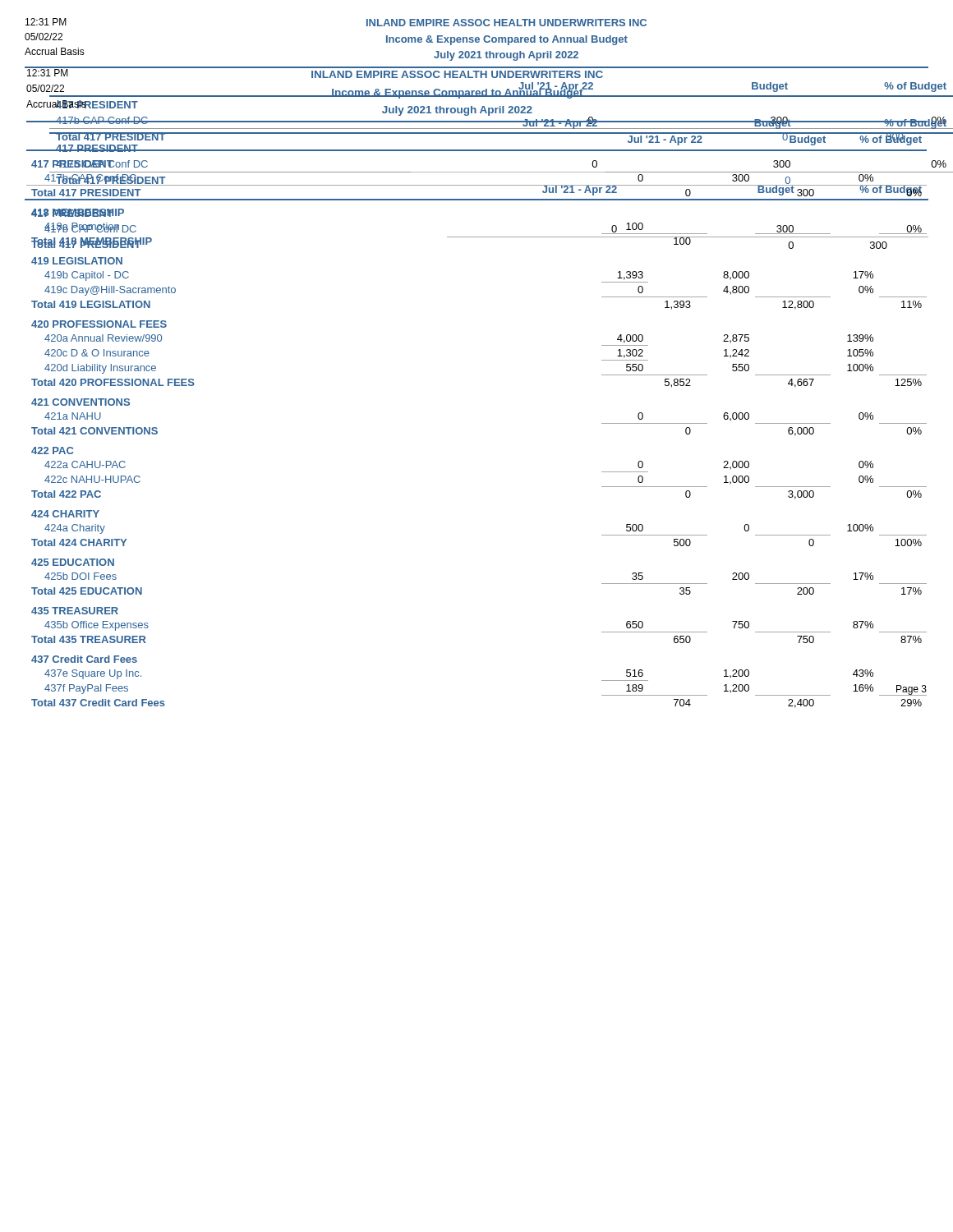
Task: Click on the table containing "Total 421 CONVENTIONS"
Action: (476, 420)
